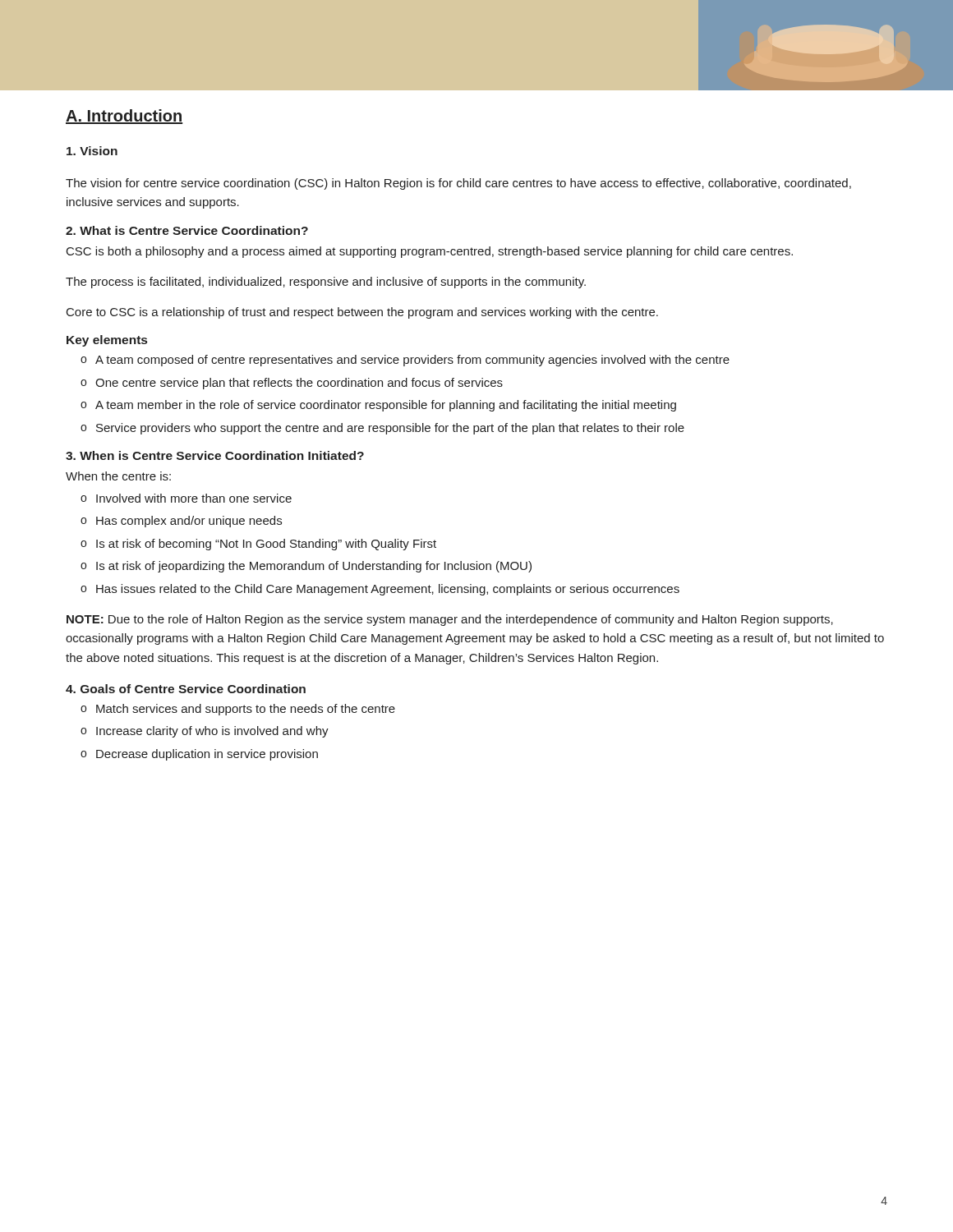The width and height of the screenshot is (953, 1232).
Task: Locate the list item containing "A team member in the role of"
Action: point(386,405)
